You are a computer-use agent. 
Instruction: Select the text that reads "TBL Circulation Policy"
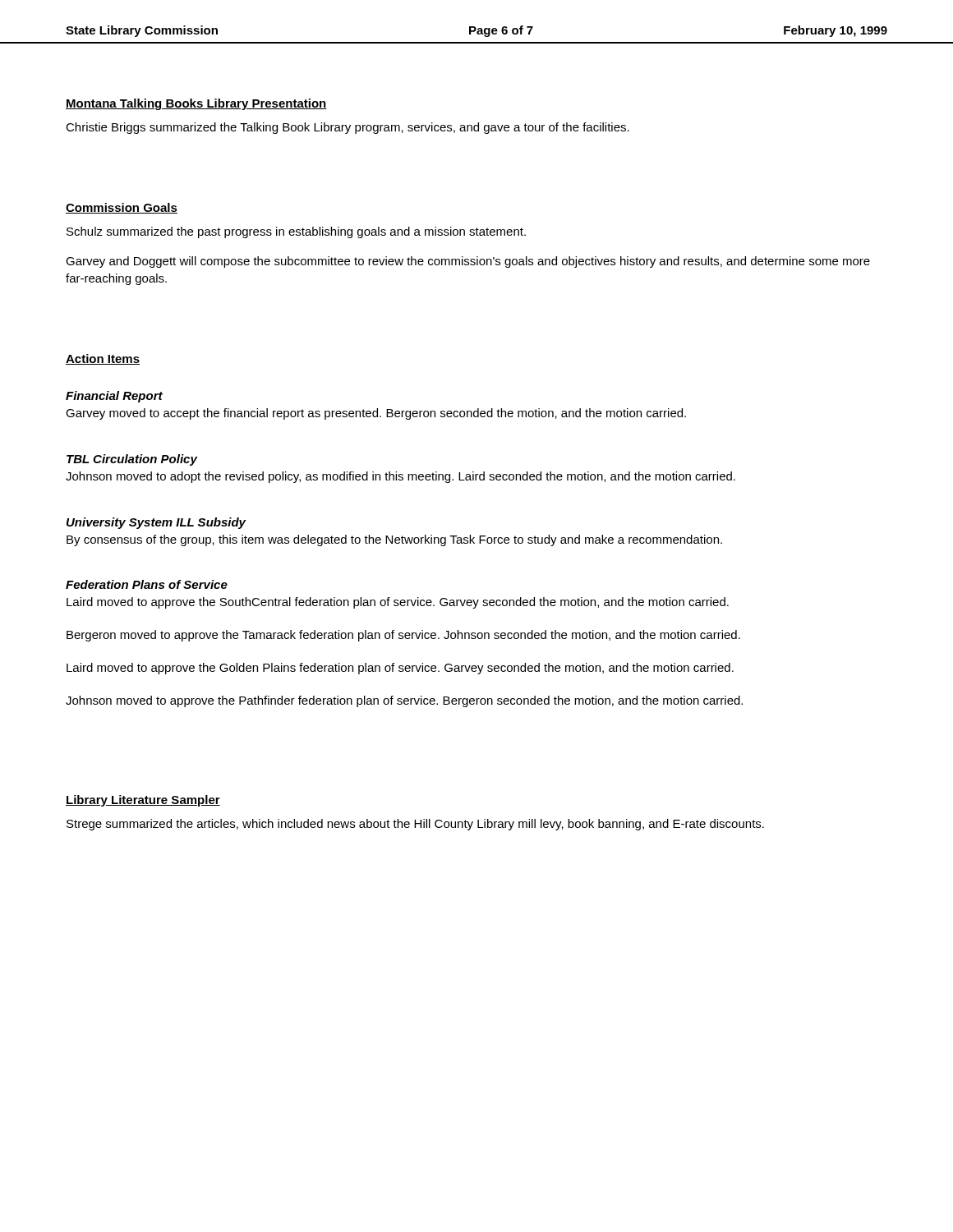pyautogui.click(x=131, y=458)
